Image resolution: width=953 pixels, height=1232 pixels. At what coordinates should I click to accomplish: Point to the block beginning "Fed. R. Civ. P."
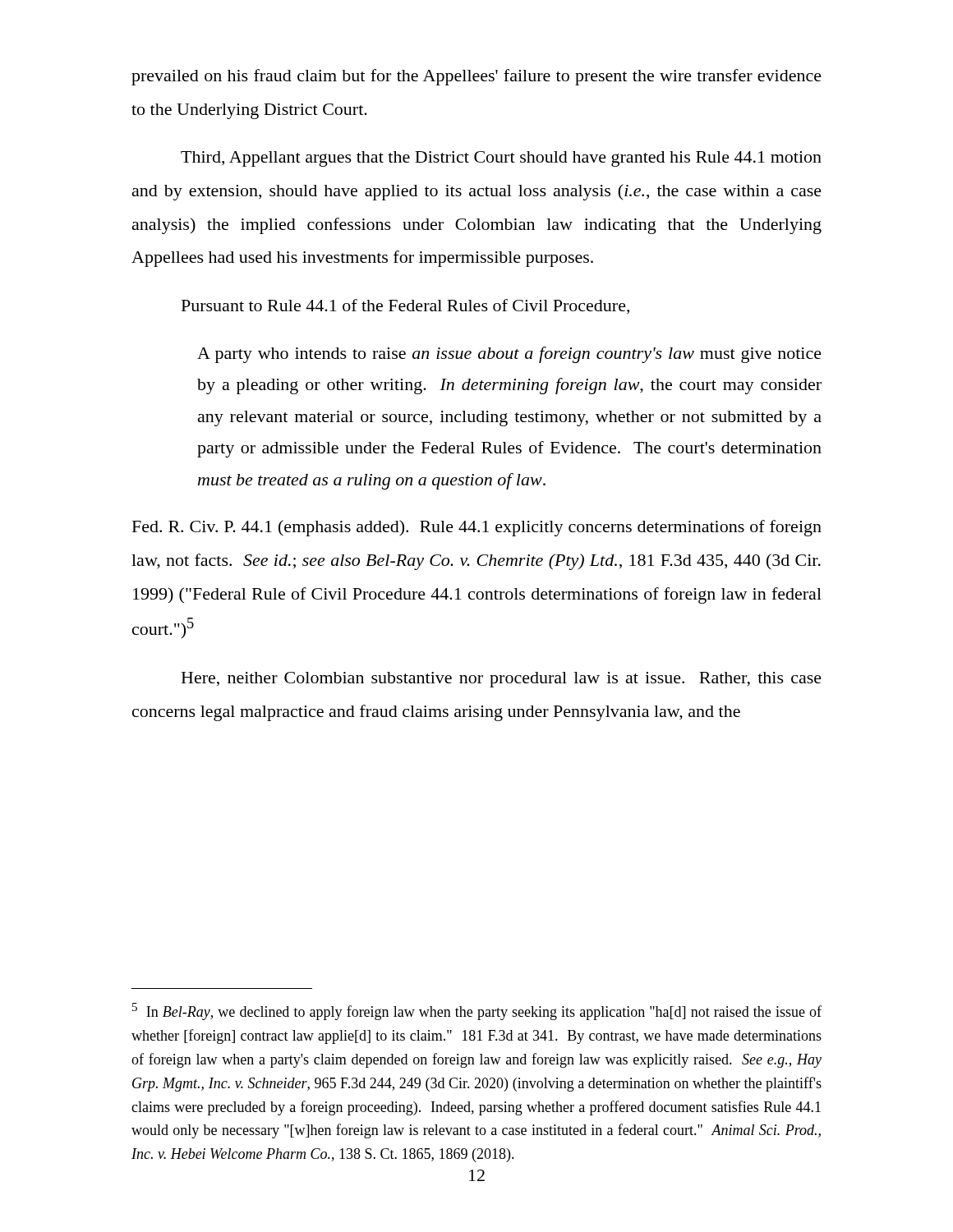coord(477,528)
